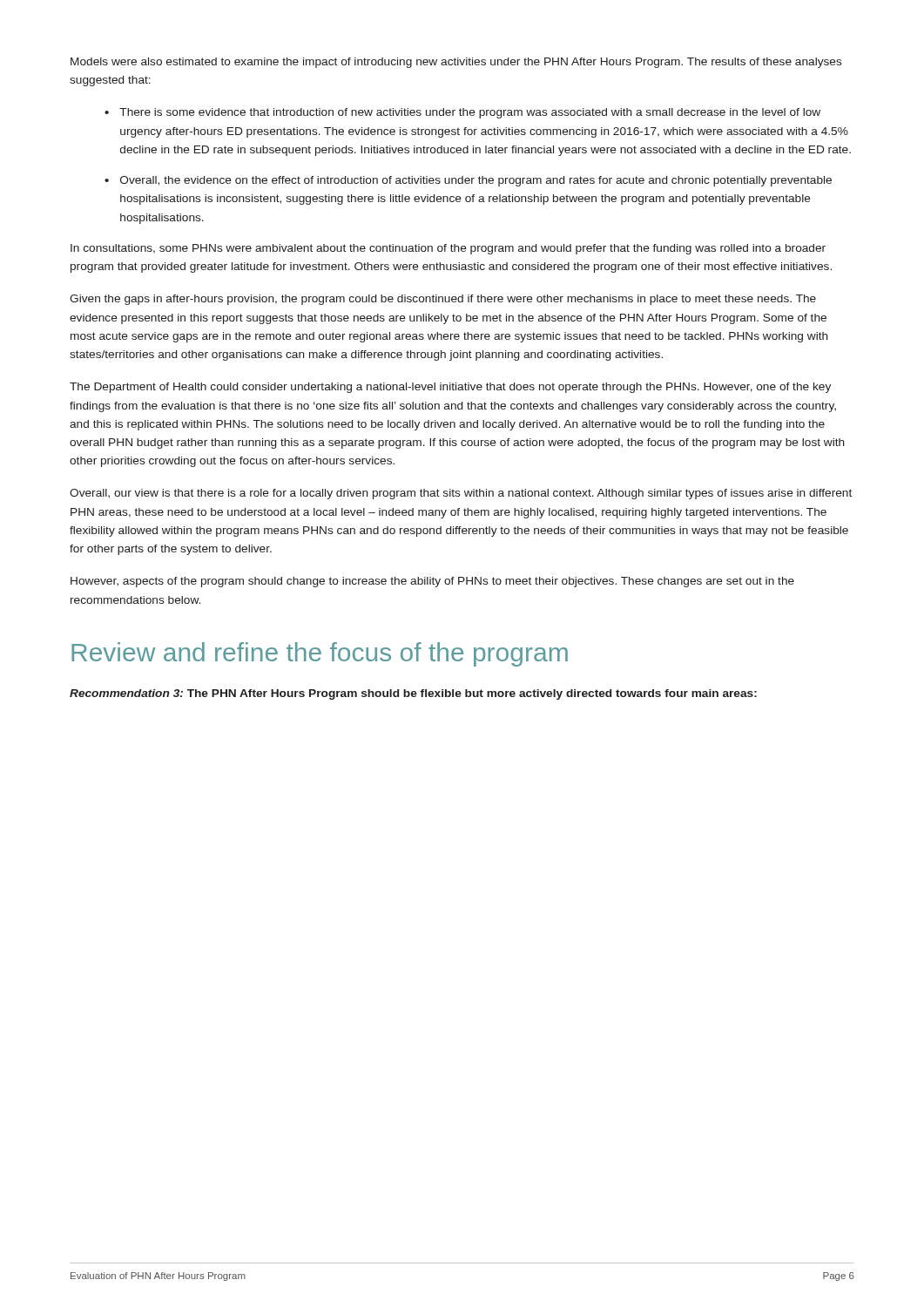This screenshot has height=1307, width=924.
Task: Point to the block beginning "Recommendation 3: The PHN"
Action: pos(414,693)
